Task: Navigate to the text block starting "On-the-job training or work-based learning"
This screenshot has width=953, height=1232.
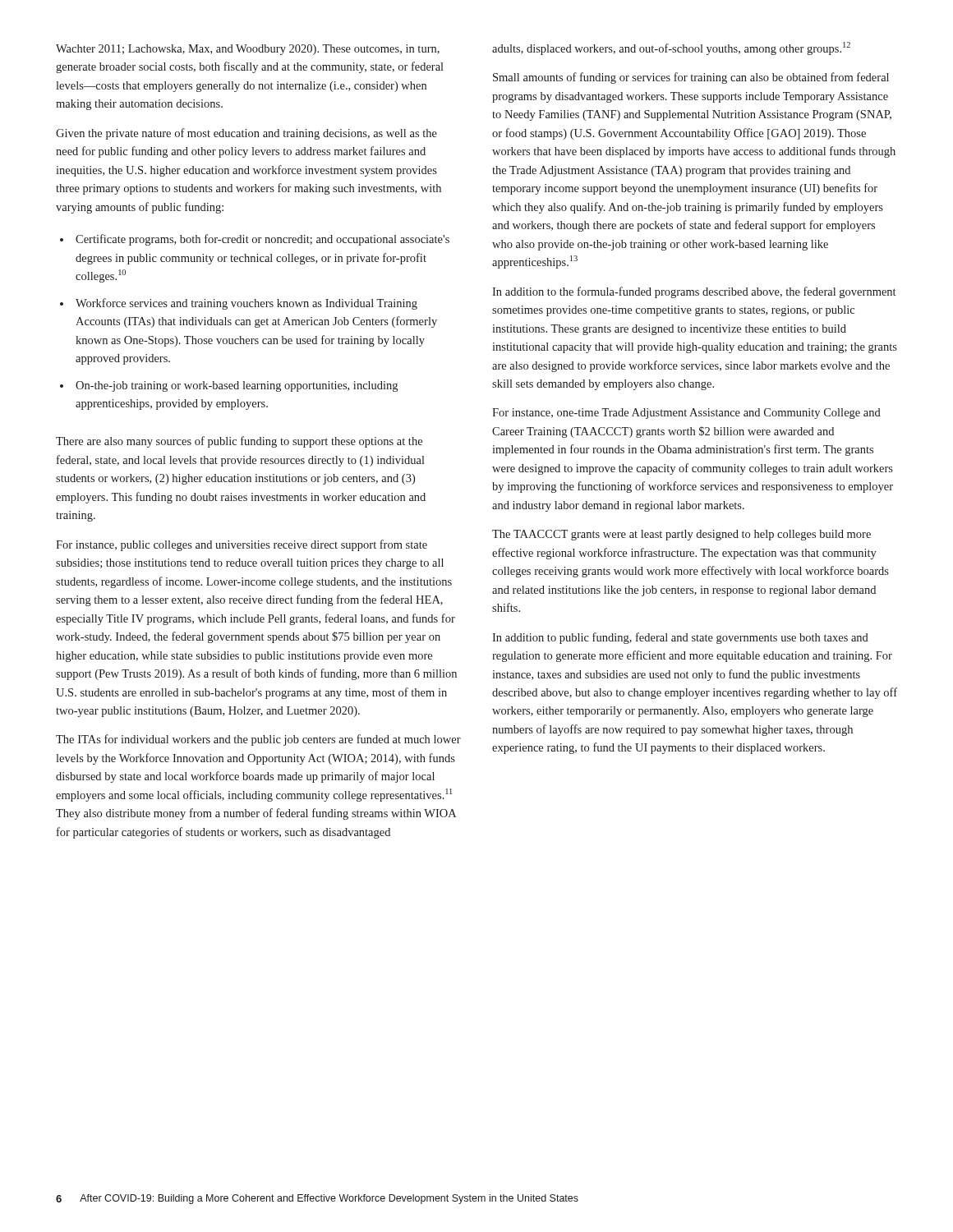Action: pyautogui.click(x=267, y=394)
